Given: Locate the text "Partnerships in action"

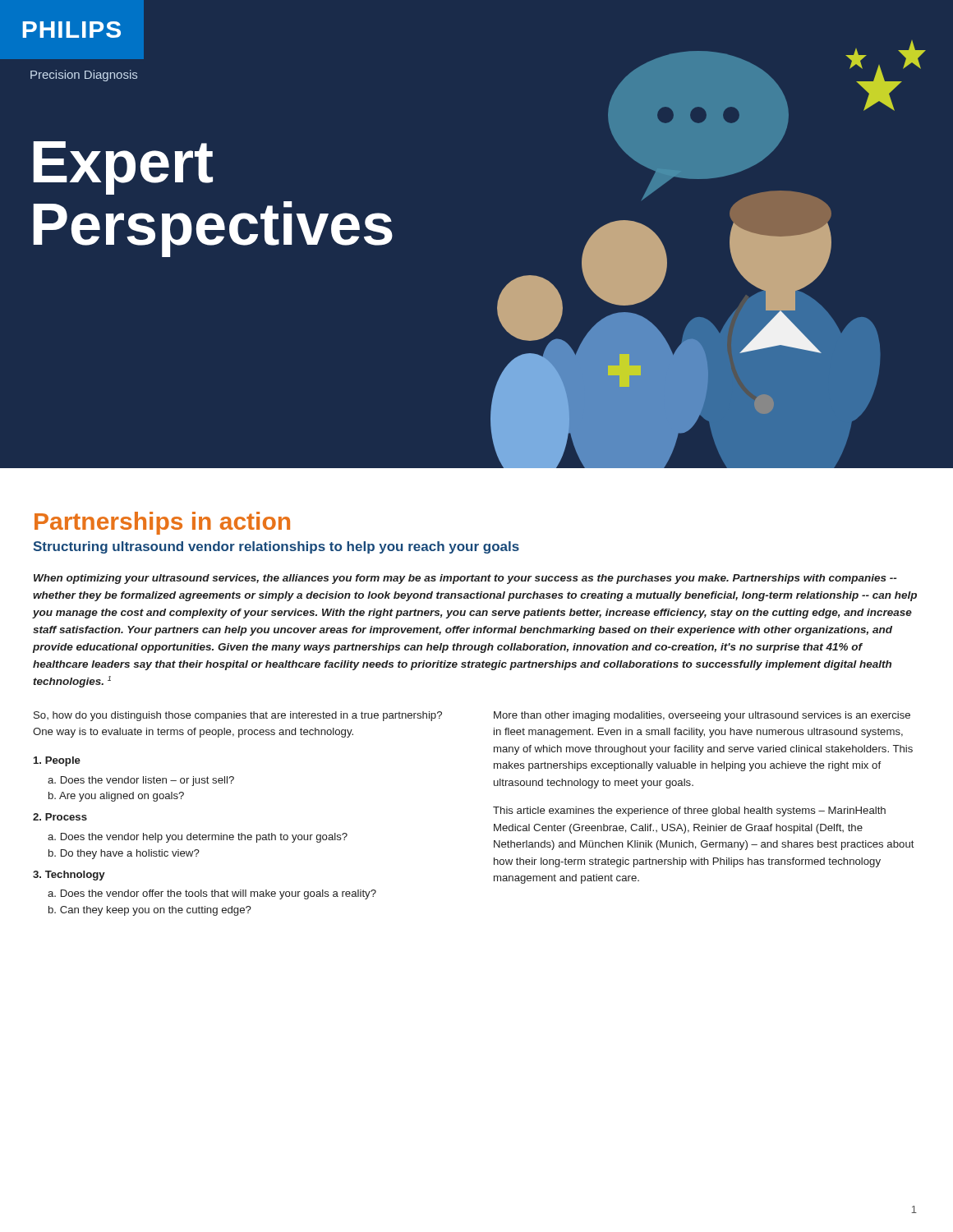Looking at the screenshot, I should tap(162, 521).
